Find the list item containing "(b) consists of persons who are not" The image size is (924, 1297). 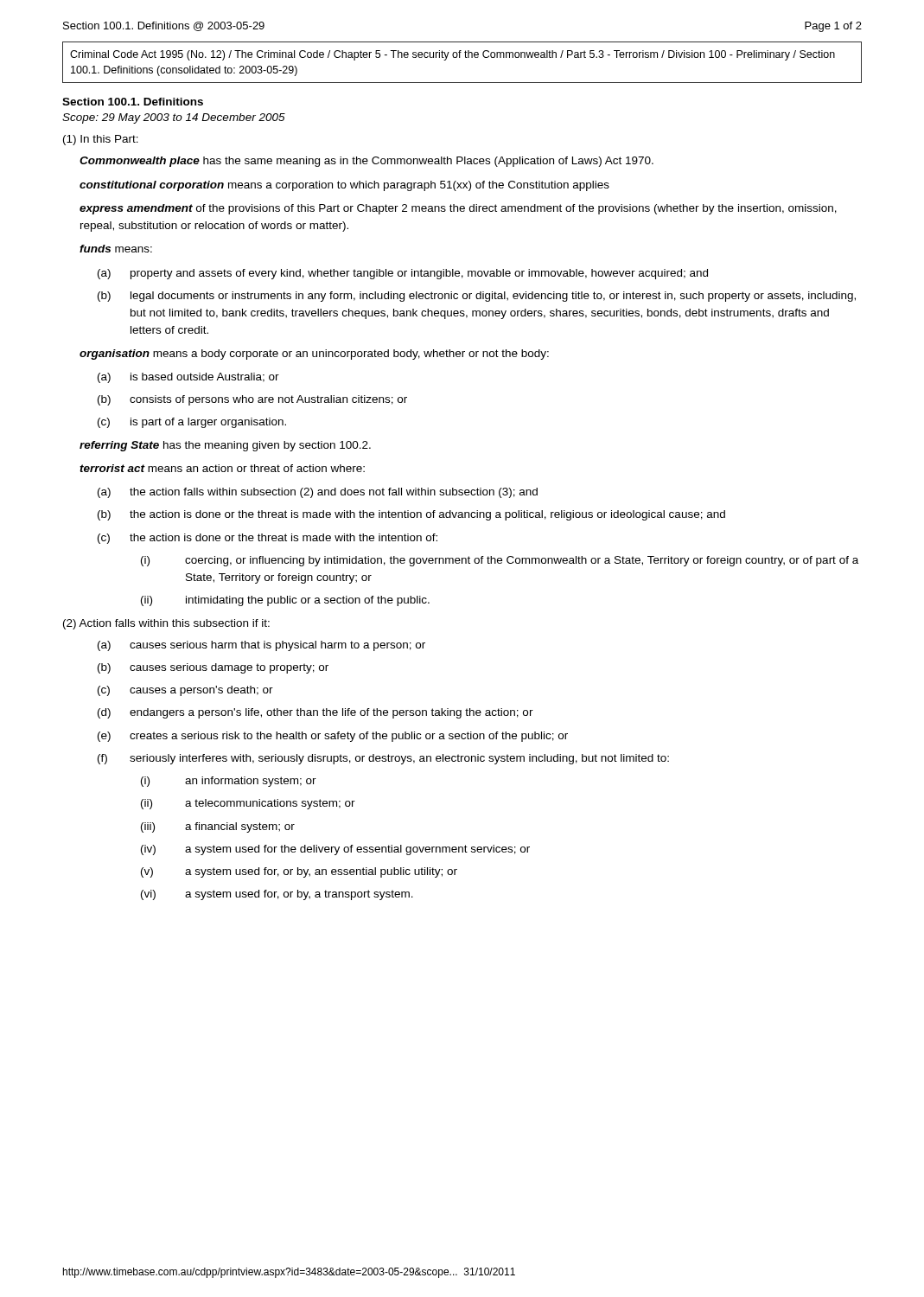click(x=252, y=400)
